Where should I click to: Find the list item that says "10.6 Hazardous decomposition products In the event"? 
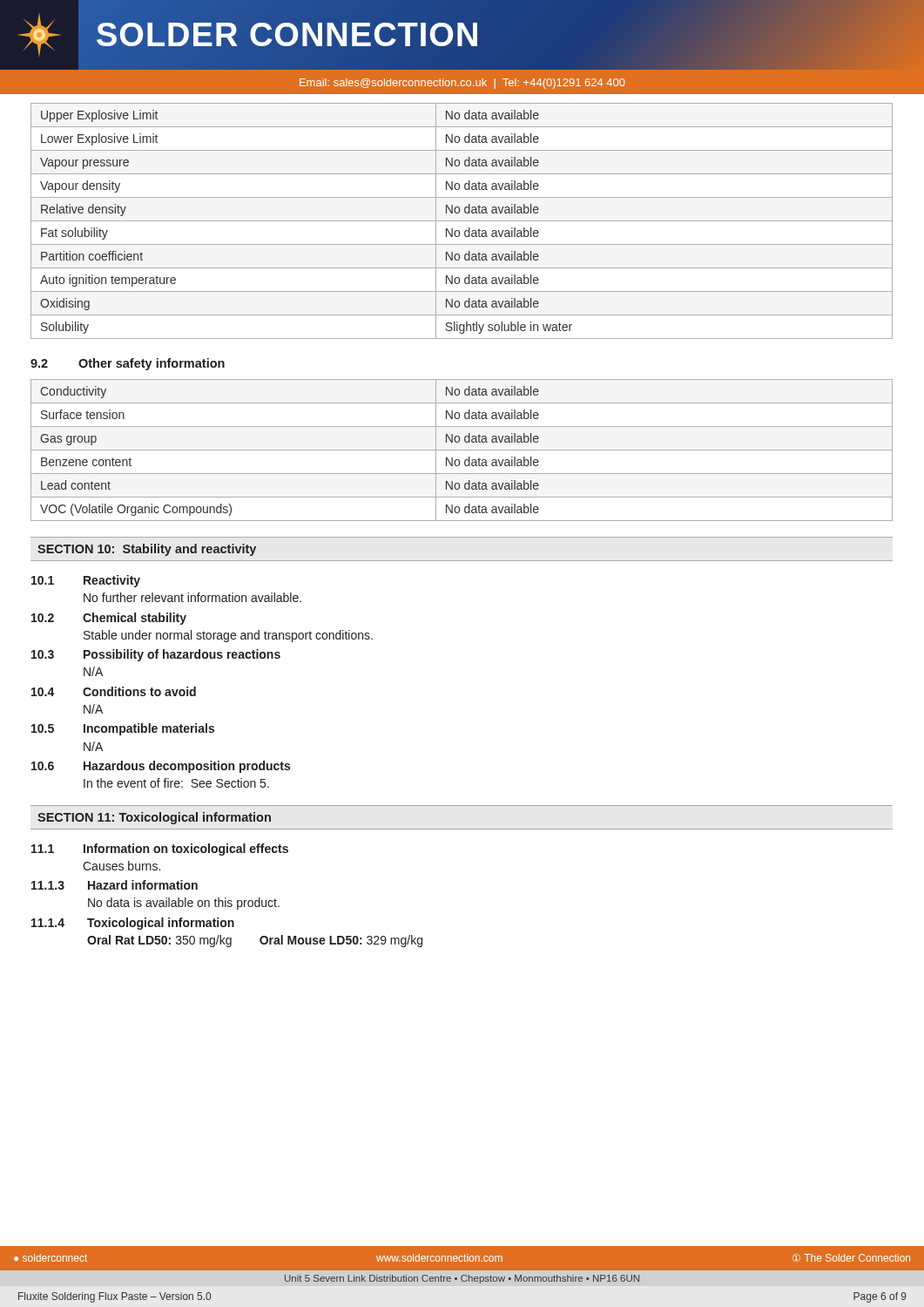pyautogui.click(x=161, y=767)
